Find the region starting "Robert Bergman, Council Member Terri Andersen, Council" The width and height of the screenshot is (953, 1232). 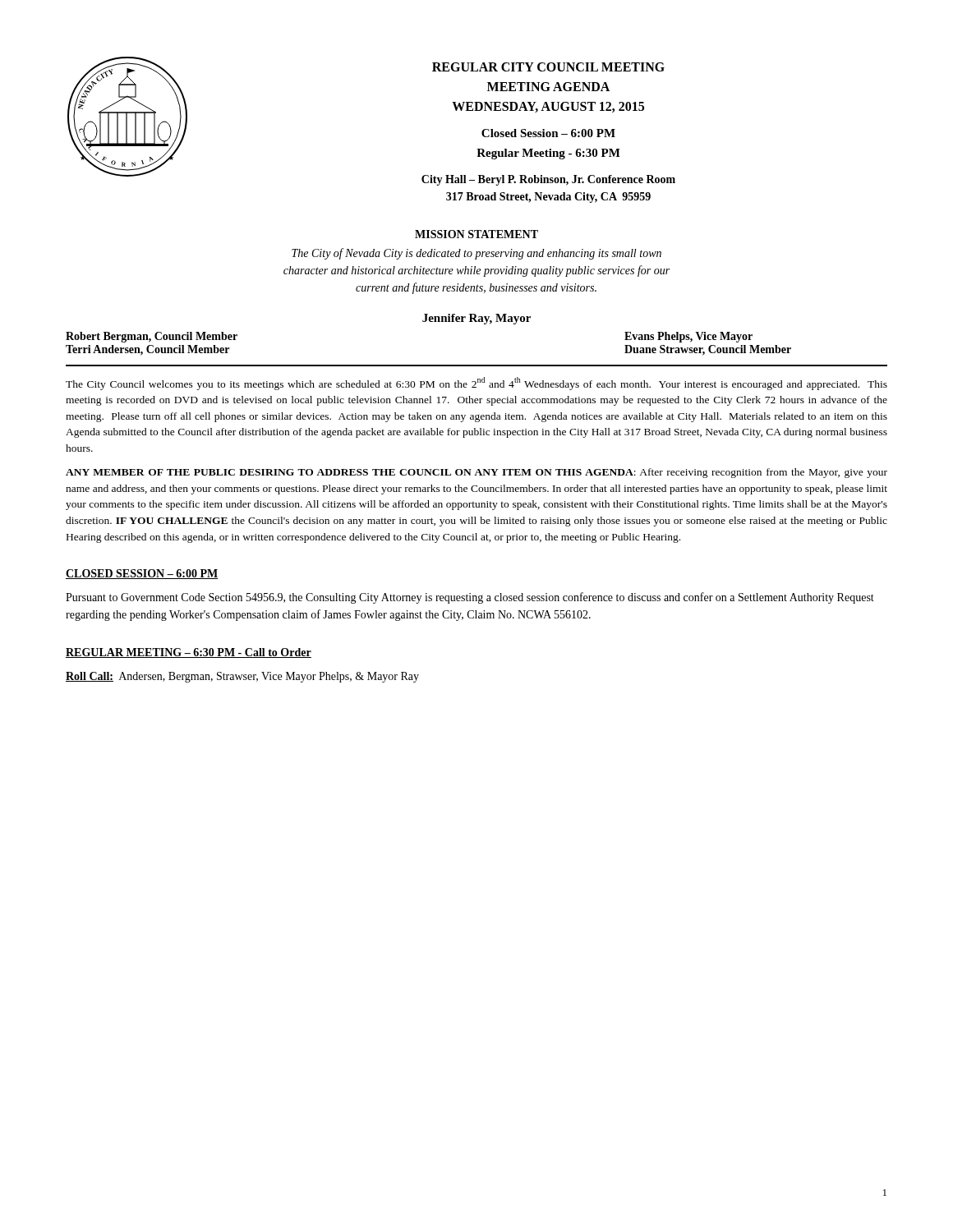point(157,337)
